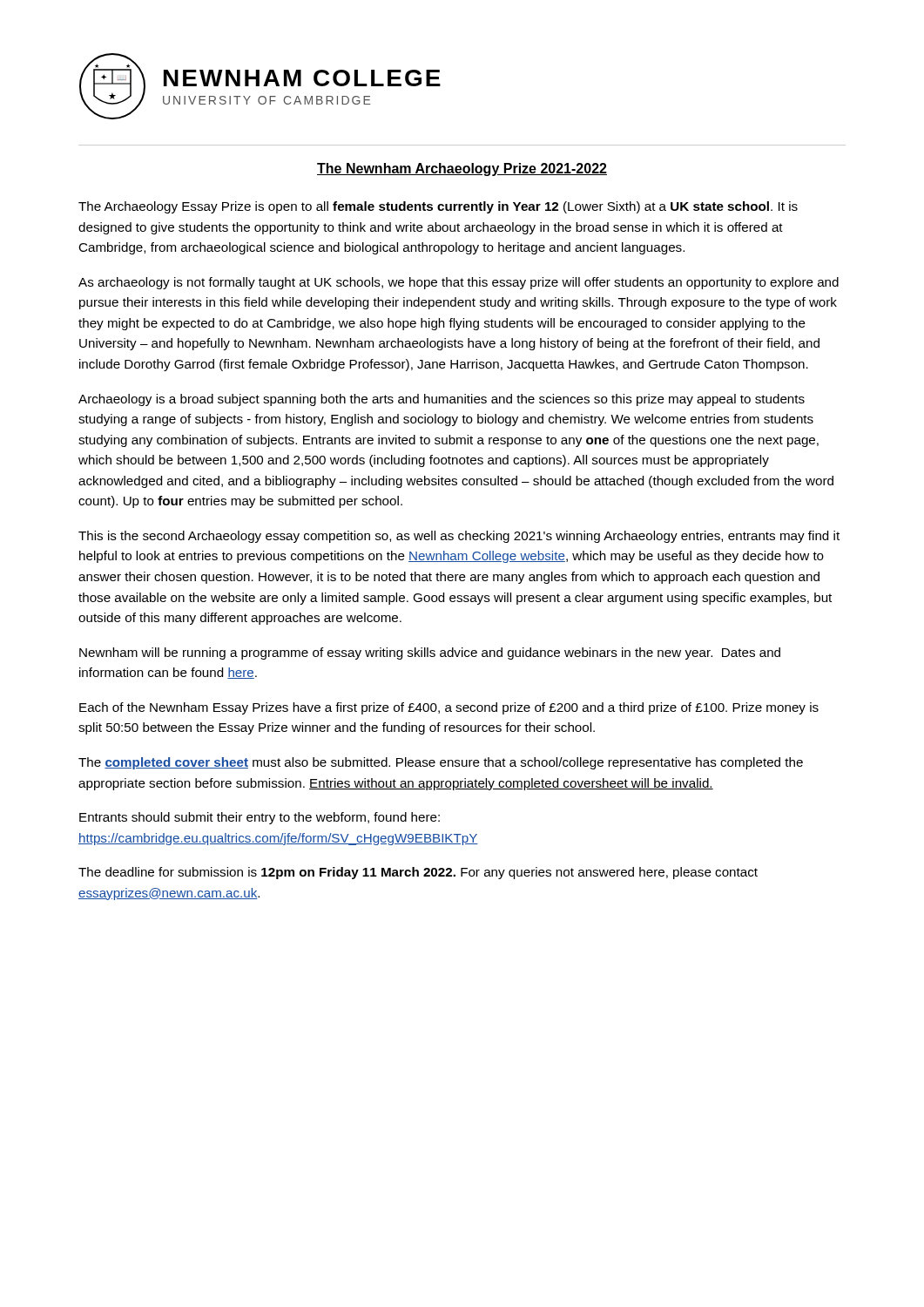Select the text block that says "The completed cover"
The image size is (924, 1307).
coord(441,772)
